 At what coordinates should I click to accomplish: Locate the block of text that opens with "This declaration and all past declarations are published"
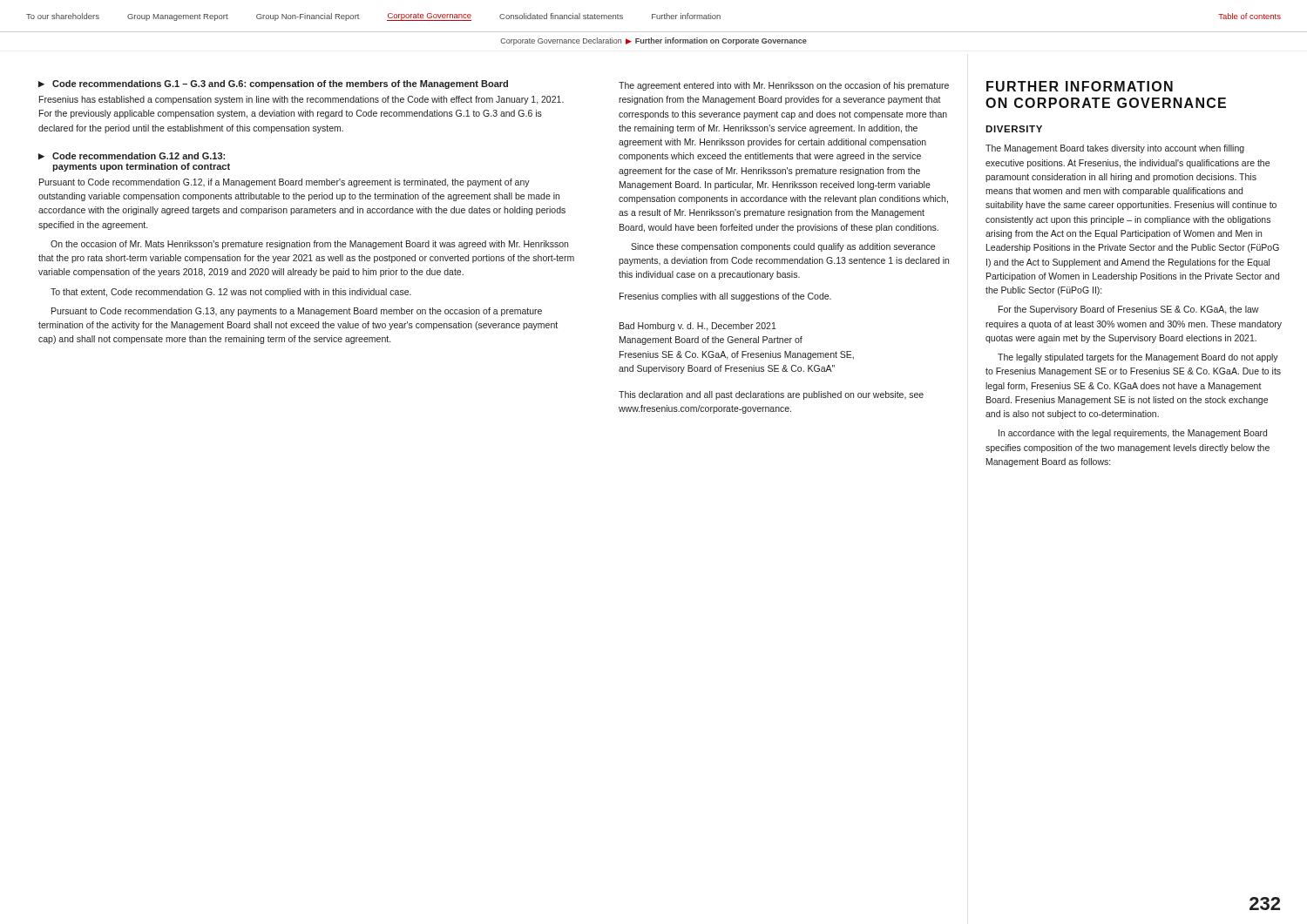coord(784,402)
